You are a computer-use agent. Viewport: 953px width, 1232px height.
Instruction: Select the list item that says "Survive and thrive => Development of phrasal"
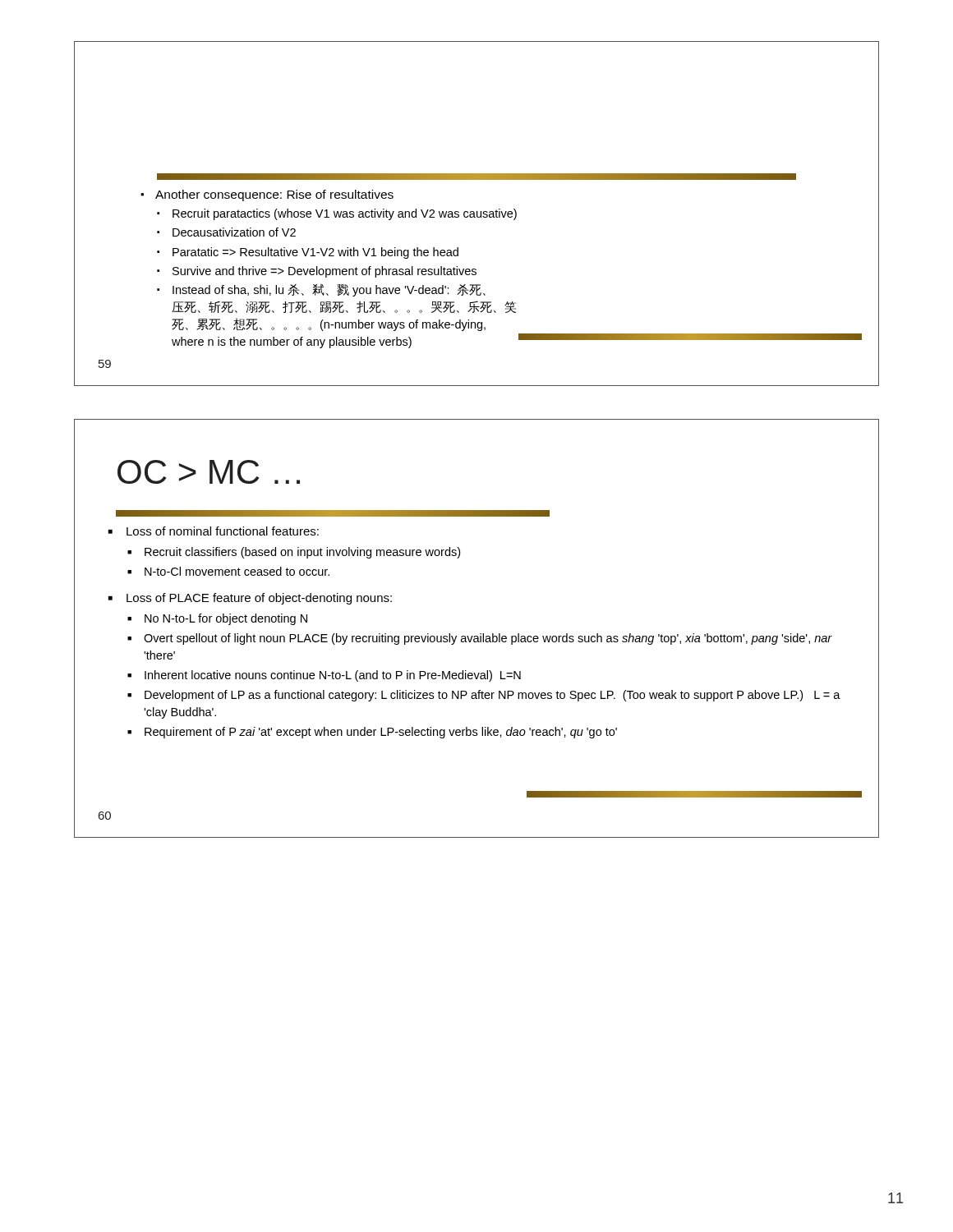(324, 271)
